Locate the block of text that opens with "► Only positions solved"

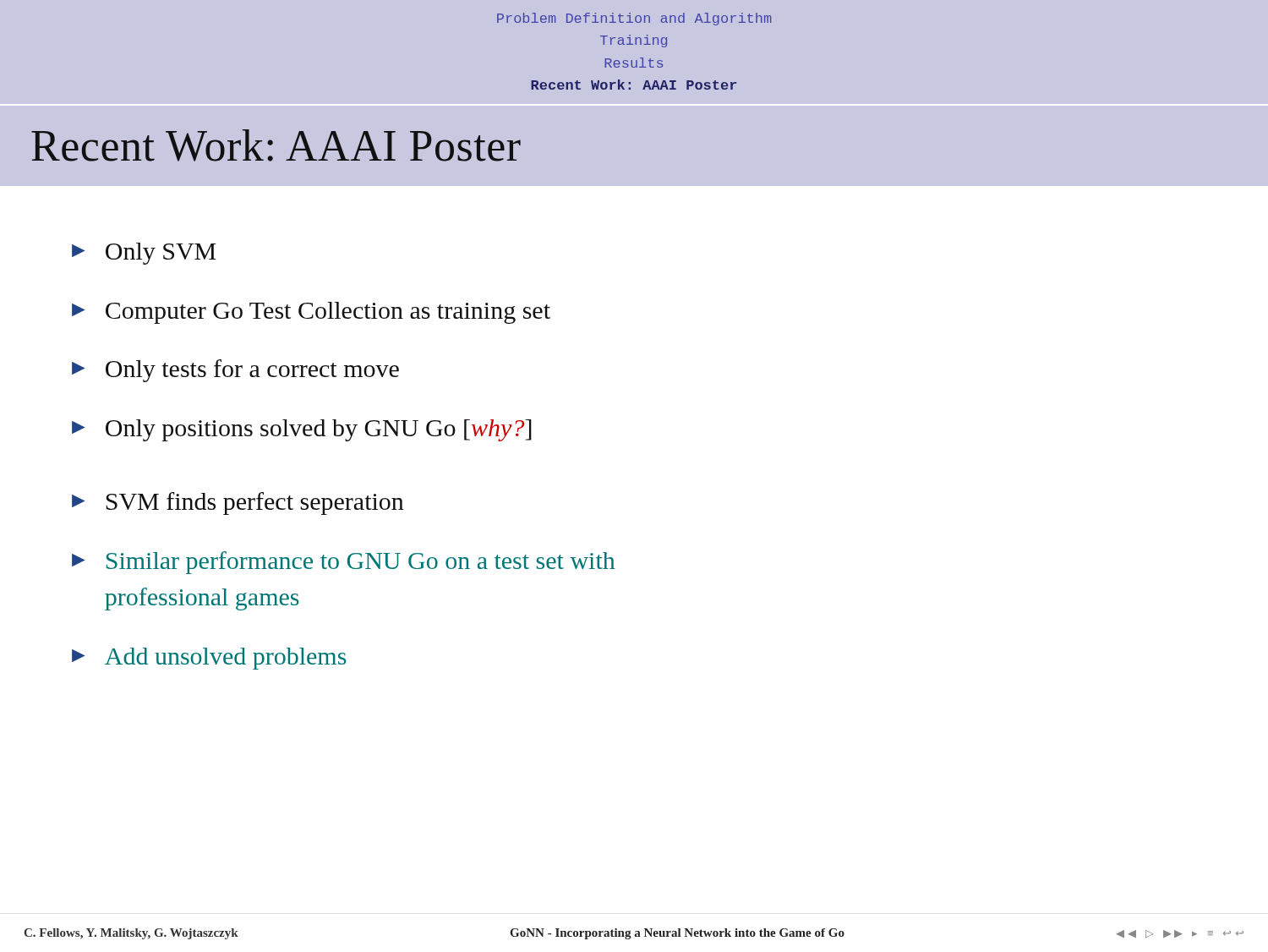(x=300, y=427)
